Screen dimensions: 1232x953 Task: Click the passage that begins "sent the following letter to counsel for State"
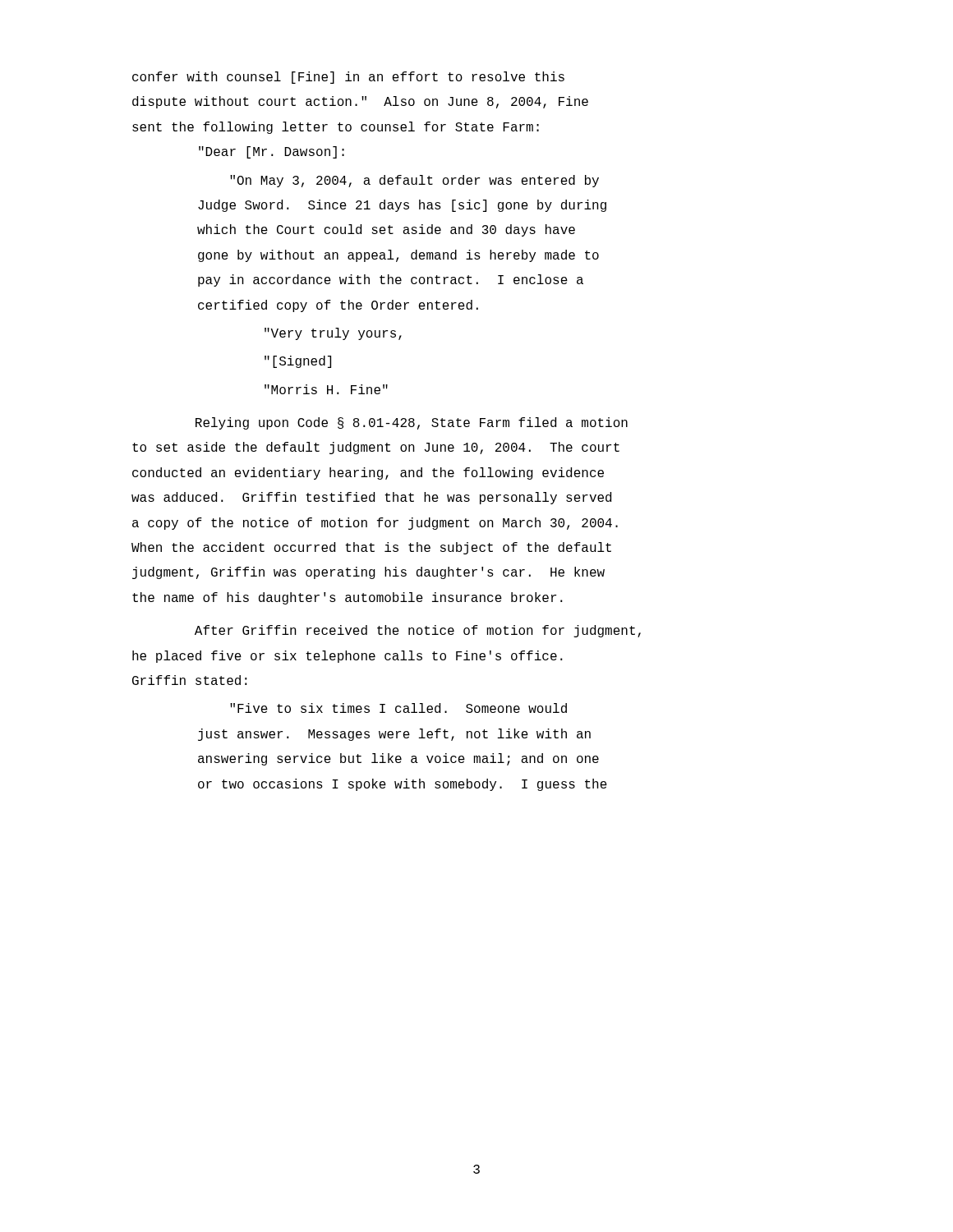(337, 128)
